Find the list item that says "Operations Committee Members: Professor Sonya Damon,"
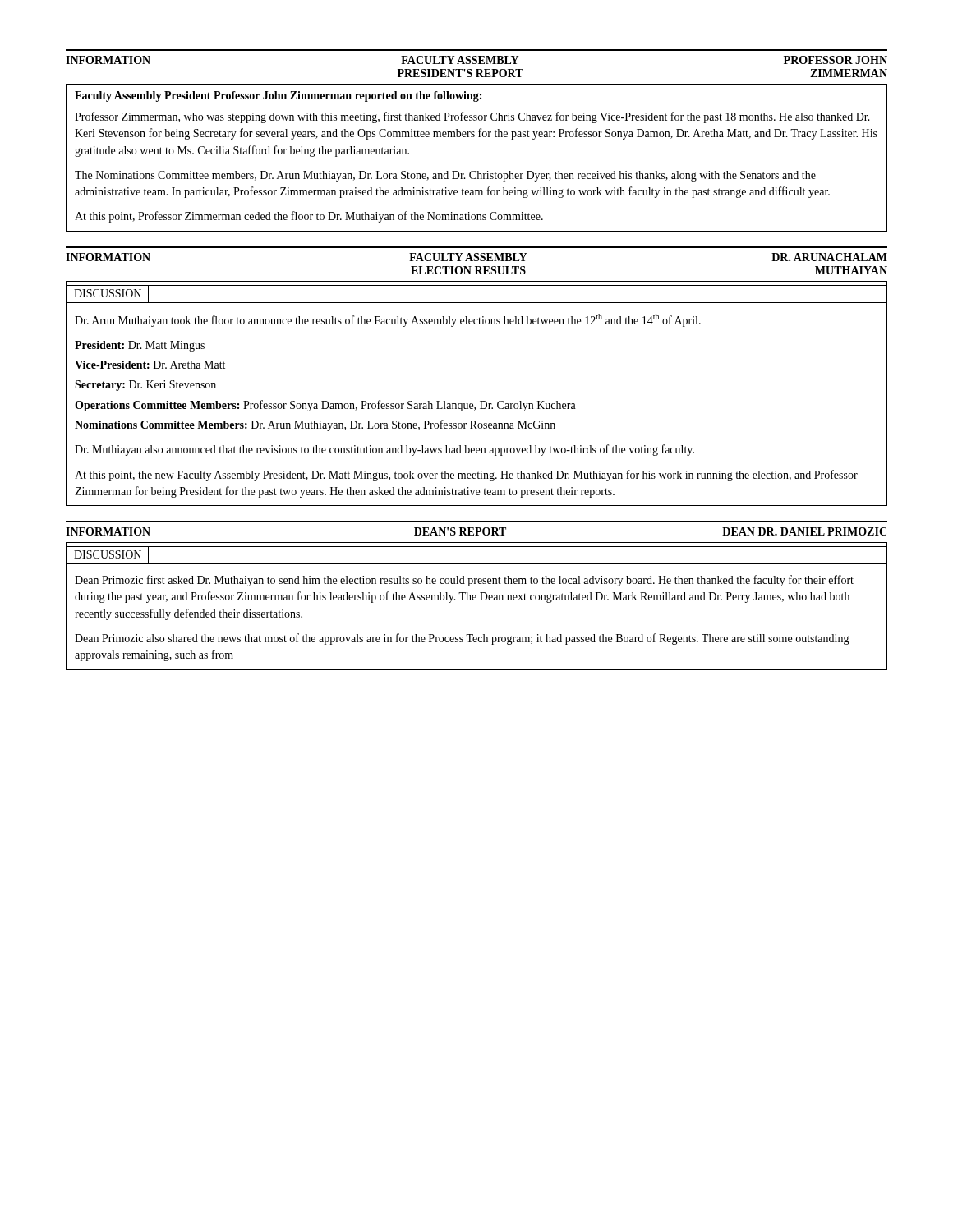 (325, 405)
